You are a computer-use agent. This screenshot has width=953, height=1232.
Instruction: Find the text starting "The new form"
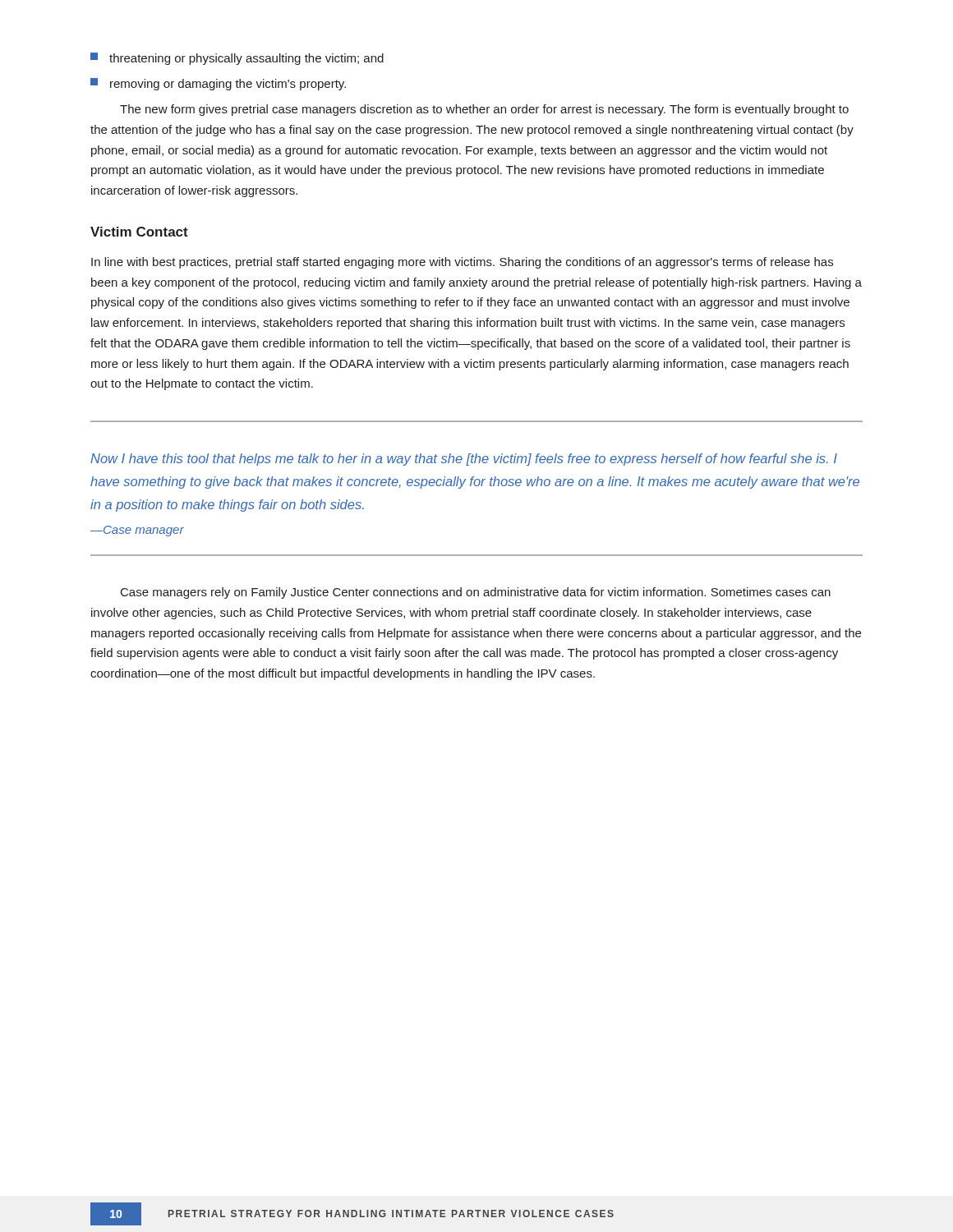point(472,150)
